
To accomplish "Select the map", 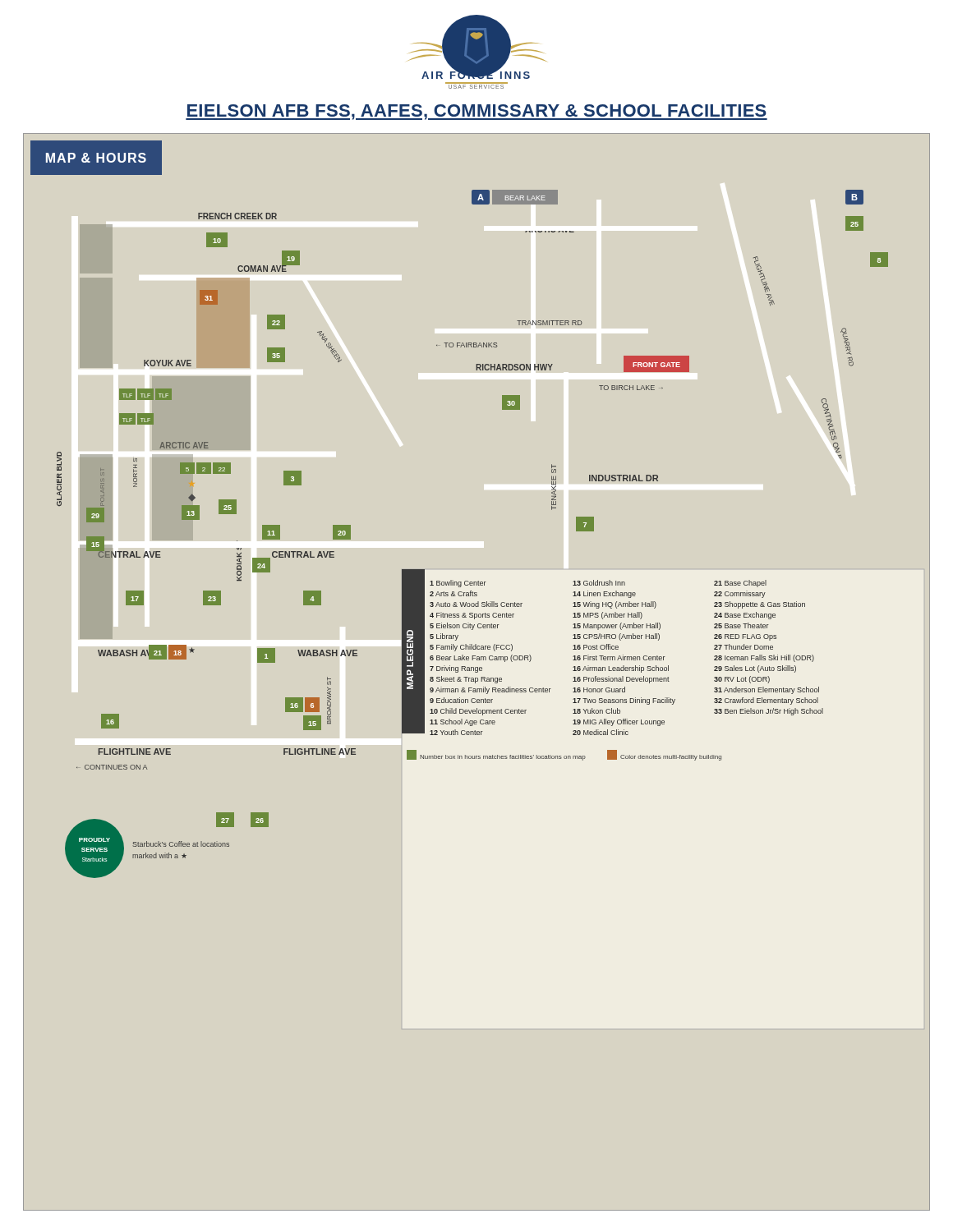I will 476,672.
